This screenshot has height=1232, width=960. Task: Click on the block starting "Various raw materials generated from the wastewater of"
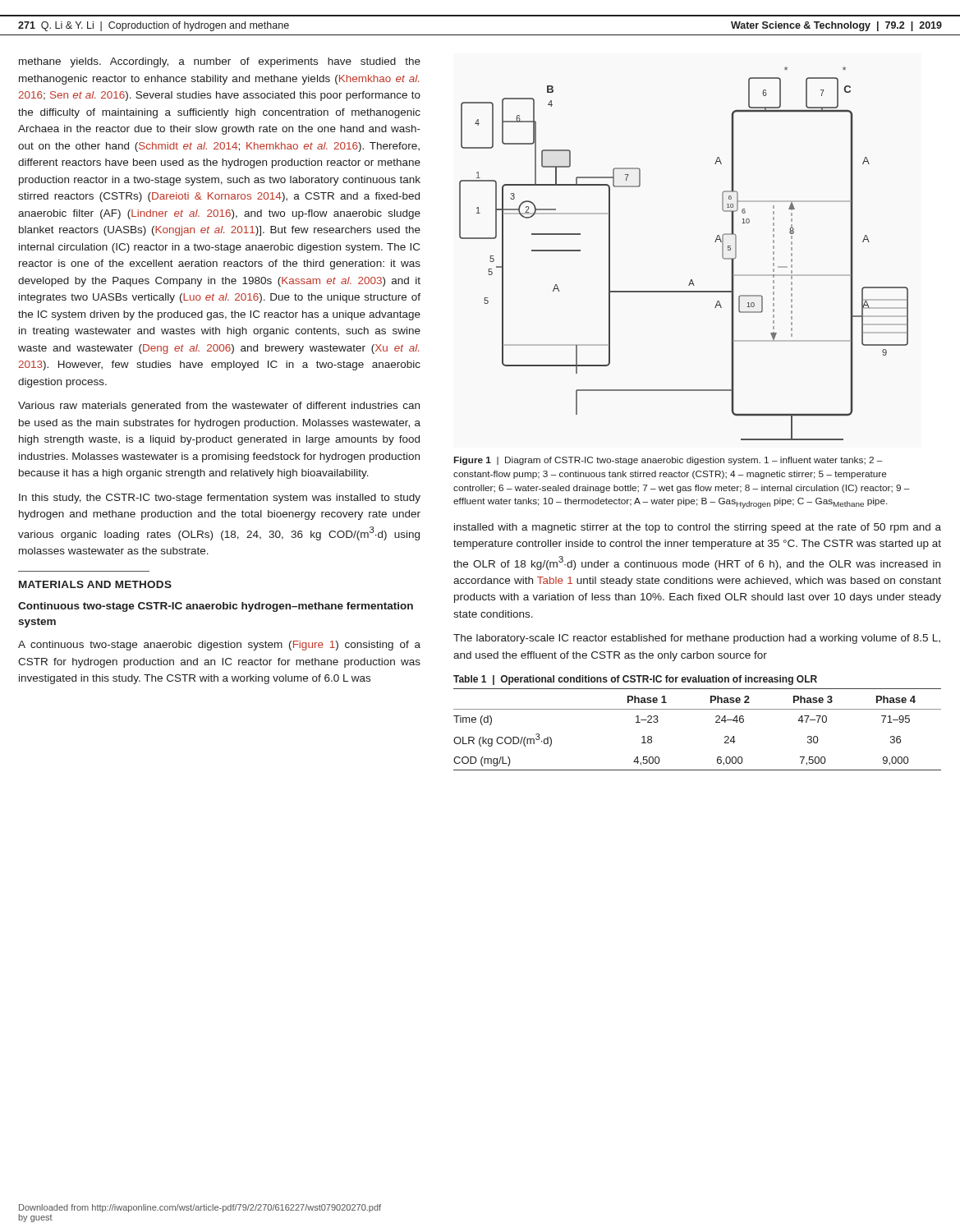(219, 440)
